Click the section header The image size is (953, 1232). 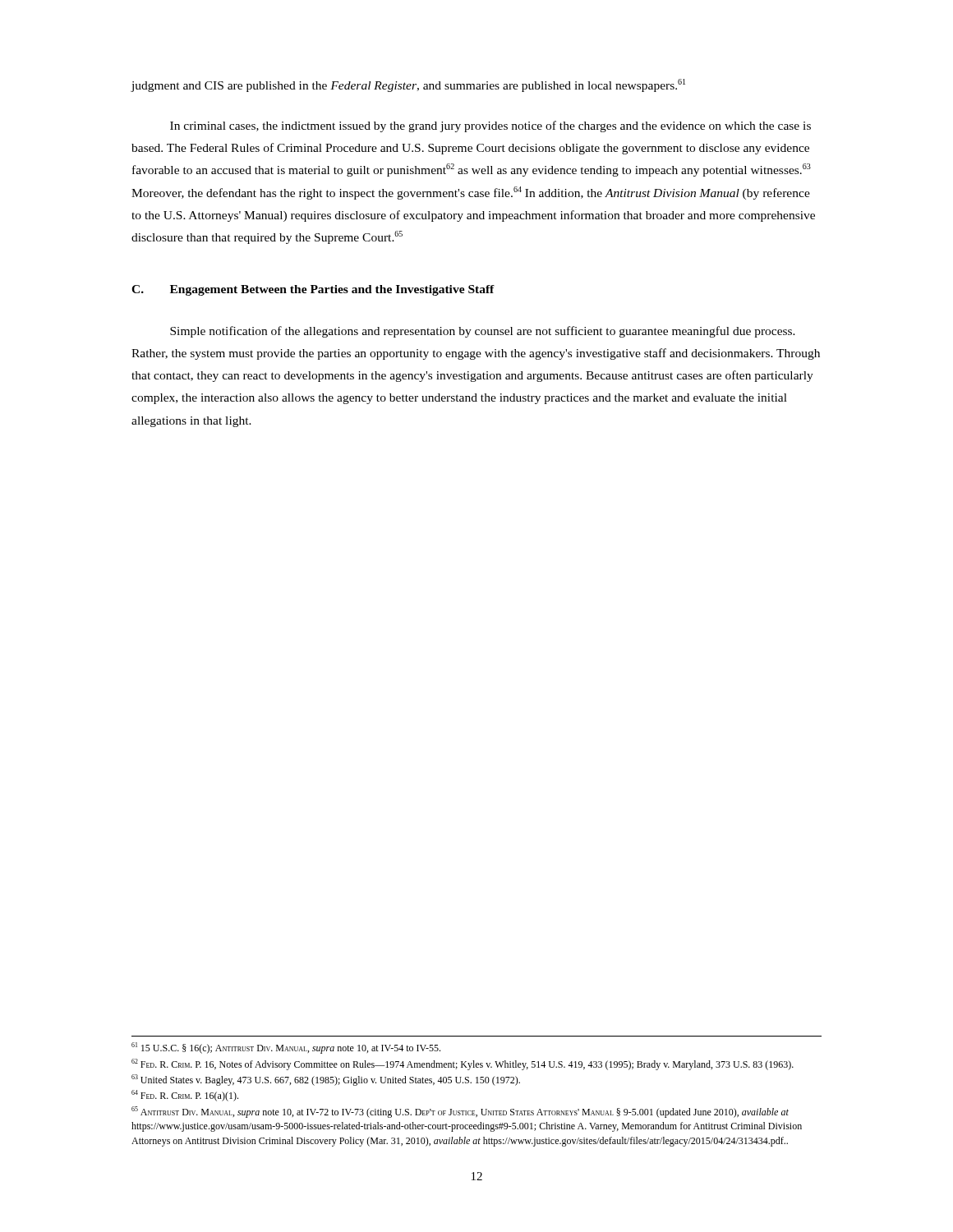coord(313,289)
